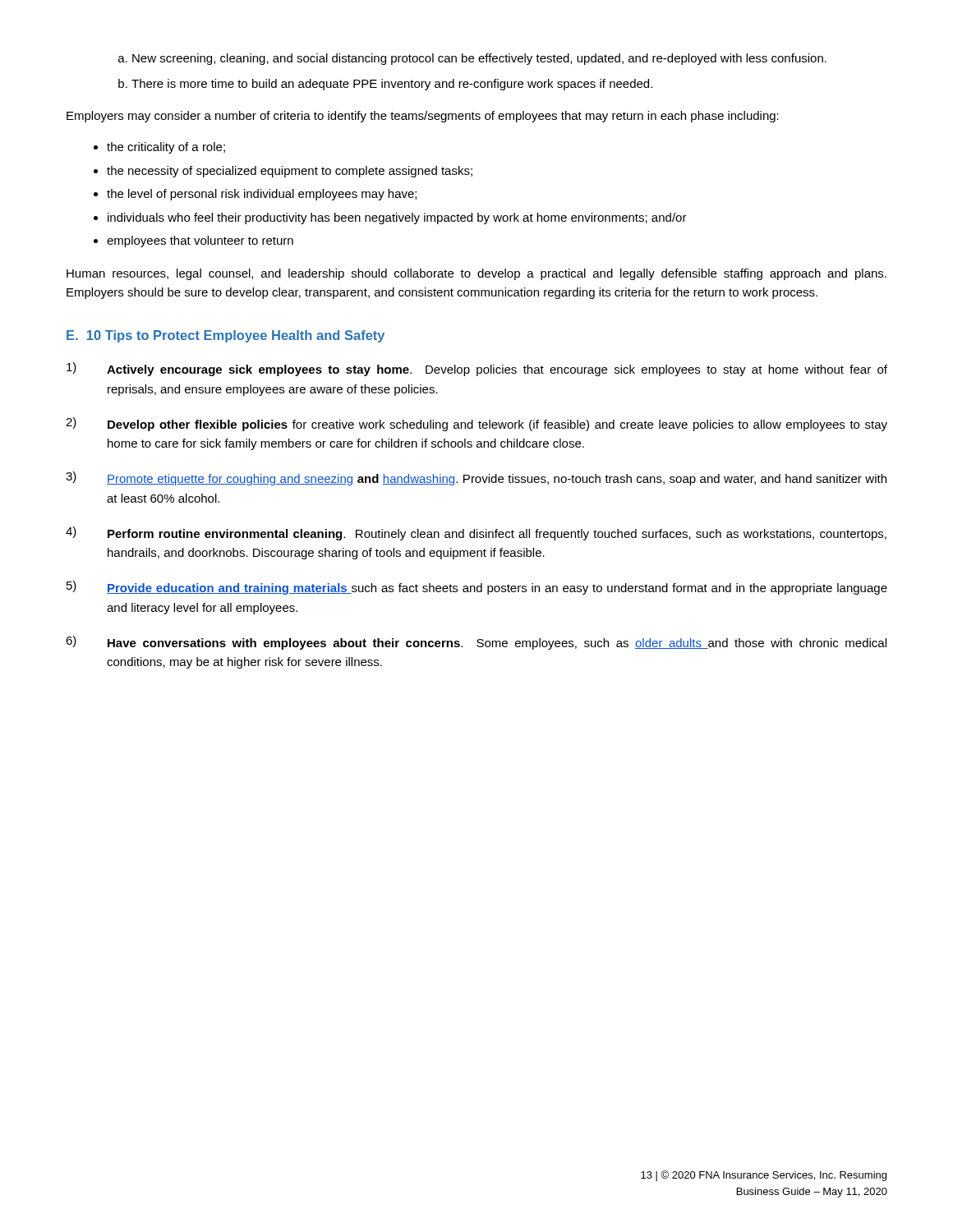953x1232 pixels.
Task: Click on the list item containing "the level of personal risk individual employees may"
Action: 262,195
